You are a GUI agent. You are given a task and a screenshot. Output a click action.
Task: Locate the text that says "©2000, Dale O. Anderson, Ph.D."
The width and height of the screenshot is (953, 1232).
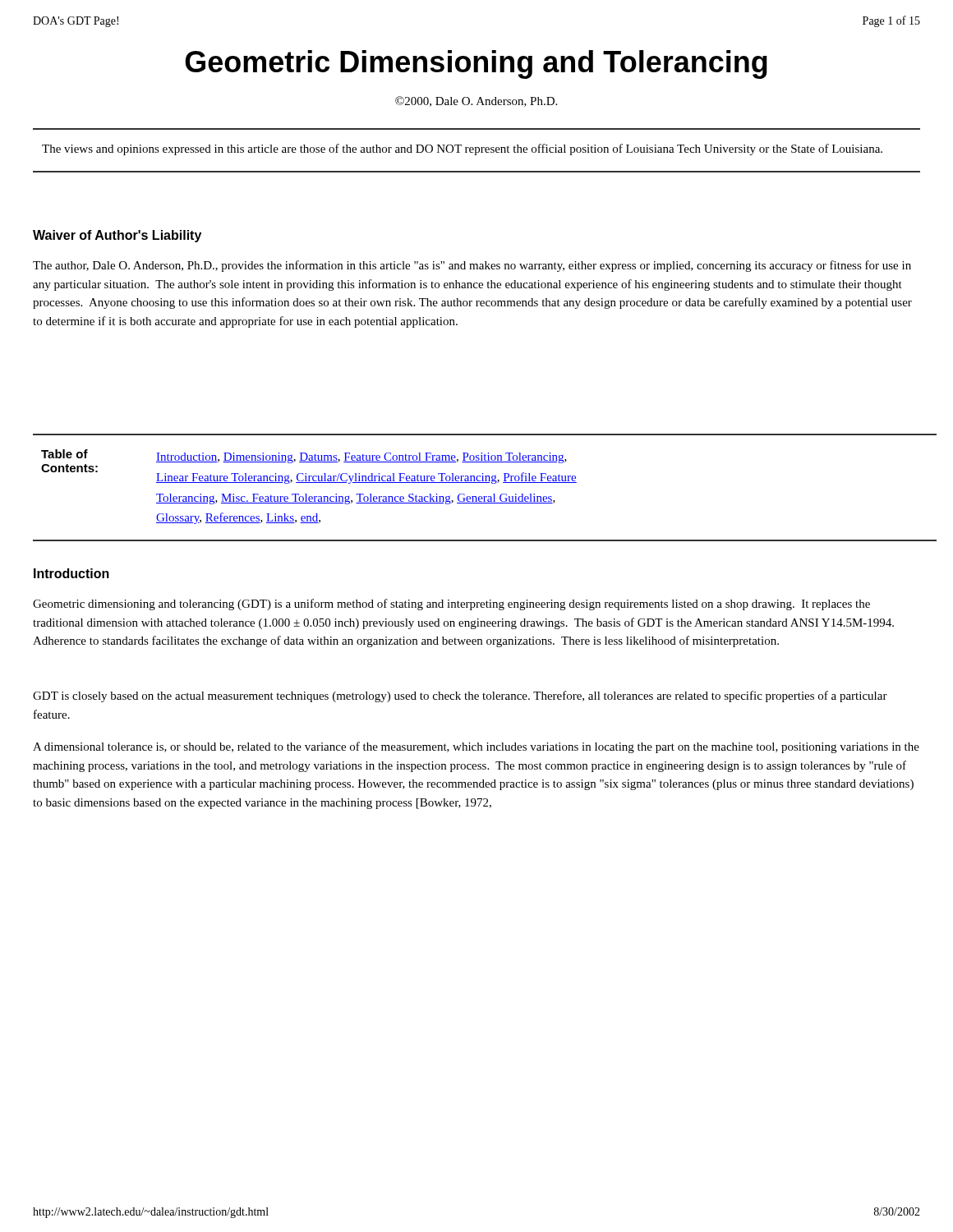click(476, 101)
